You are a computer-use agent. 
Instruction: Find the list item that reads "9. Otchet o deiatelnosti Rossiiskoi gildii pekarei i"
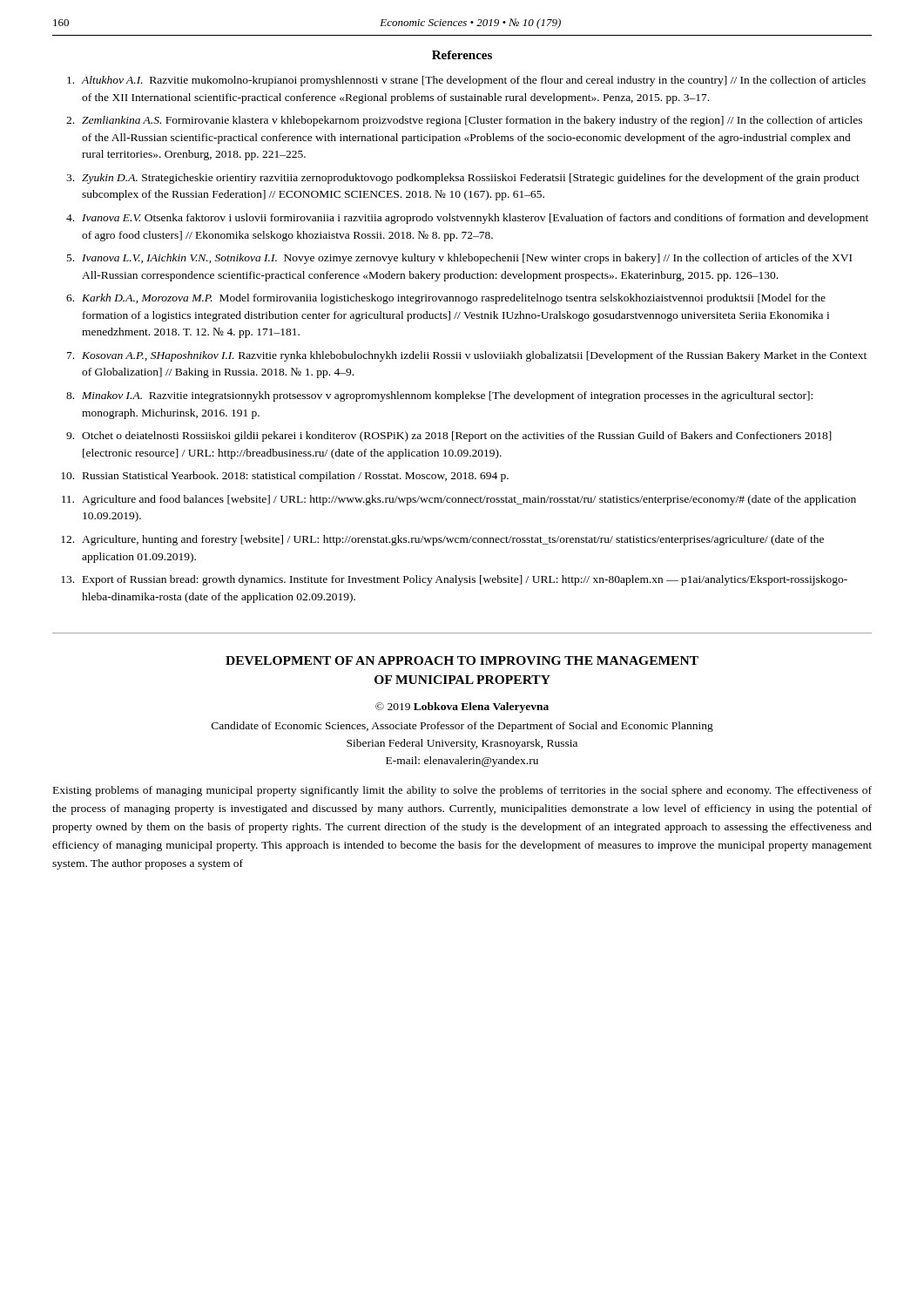[x=462, y=444]
